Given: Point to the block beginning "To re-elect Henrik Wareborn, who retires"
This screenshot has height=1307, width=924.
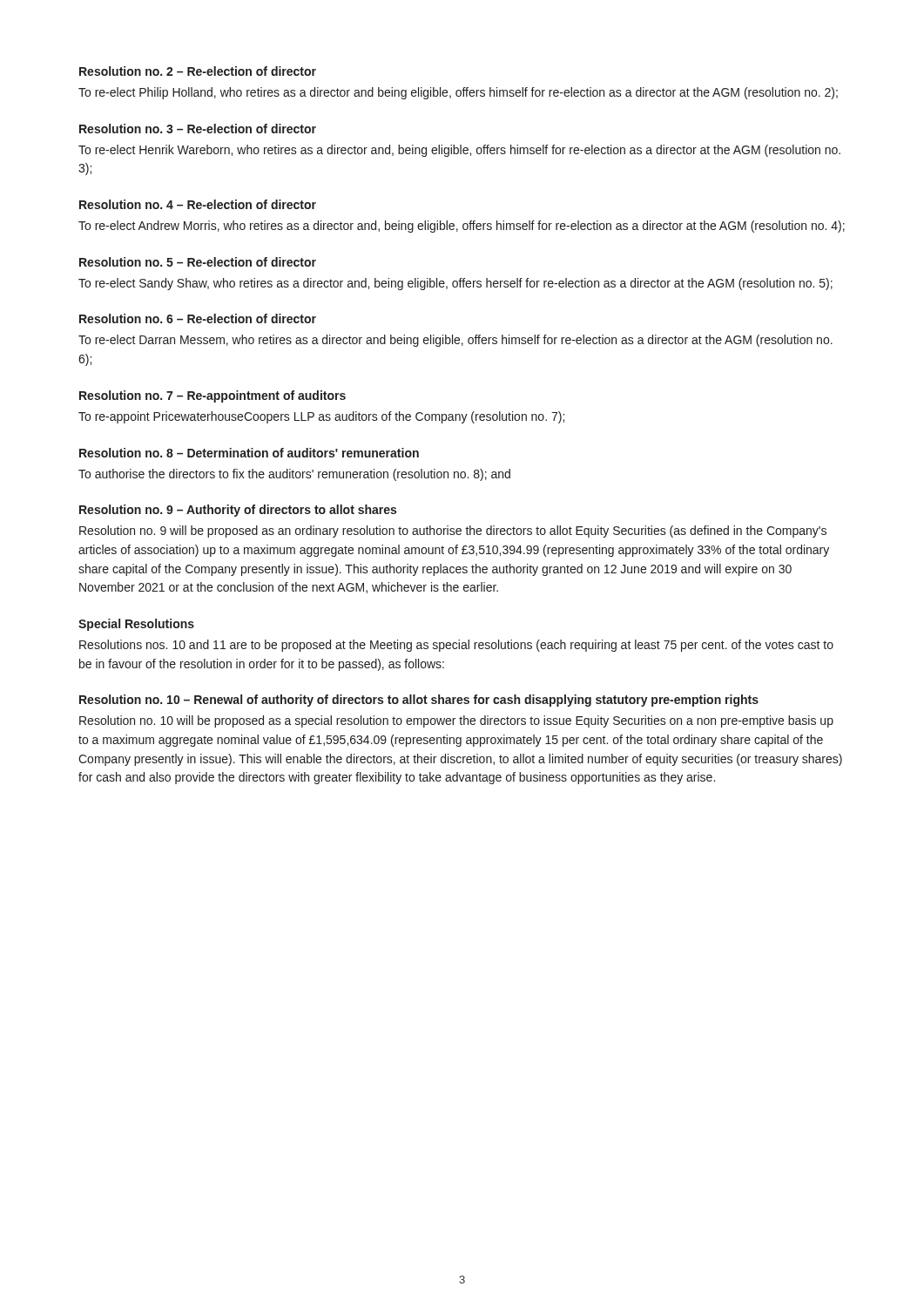Looking at the screenshot, I should (460, 159).
